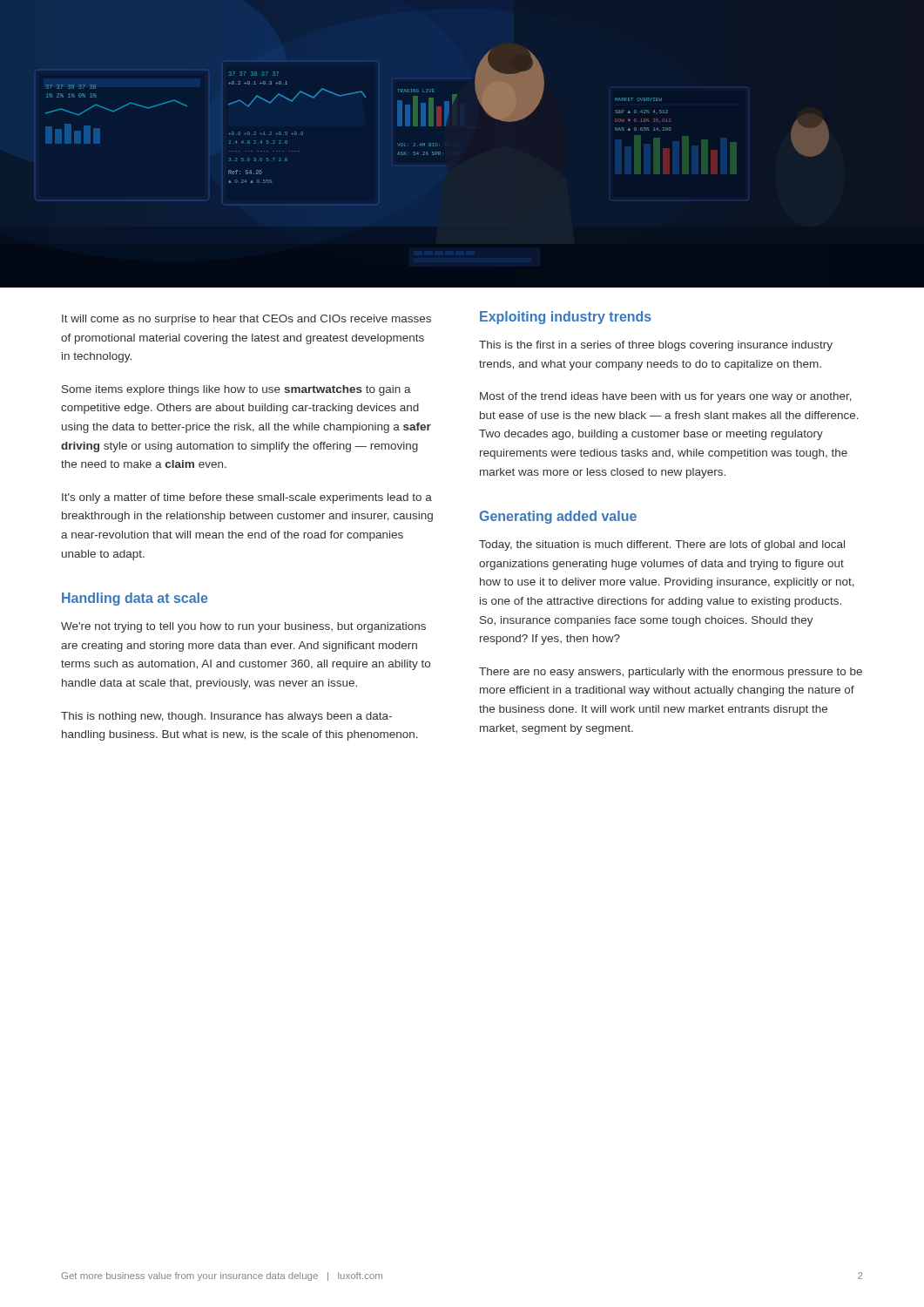Point to "Generating added value"

[x=558, y=517]
